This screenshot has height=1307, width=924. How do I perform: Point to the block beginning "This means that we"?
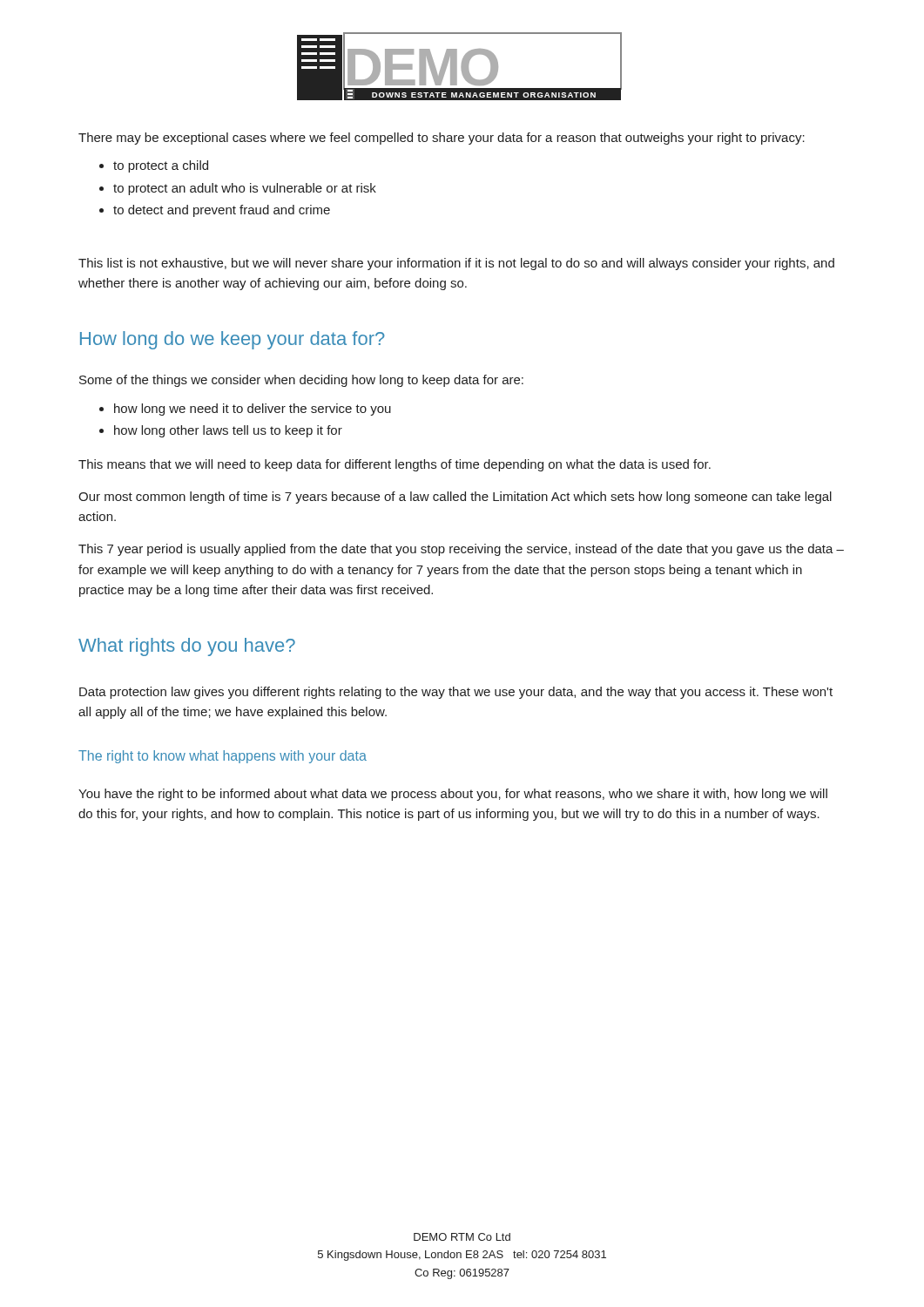point(395,464)
